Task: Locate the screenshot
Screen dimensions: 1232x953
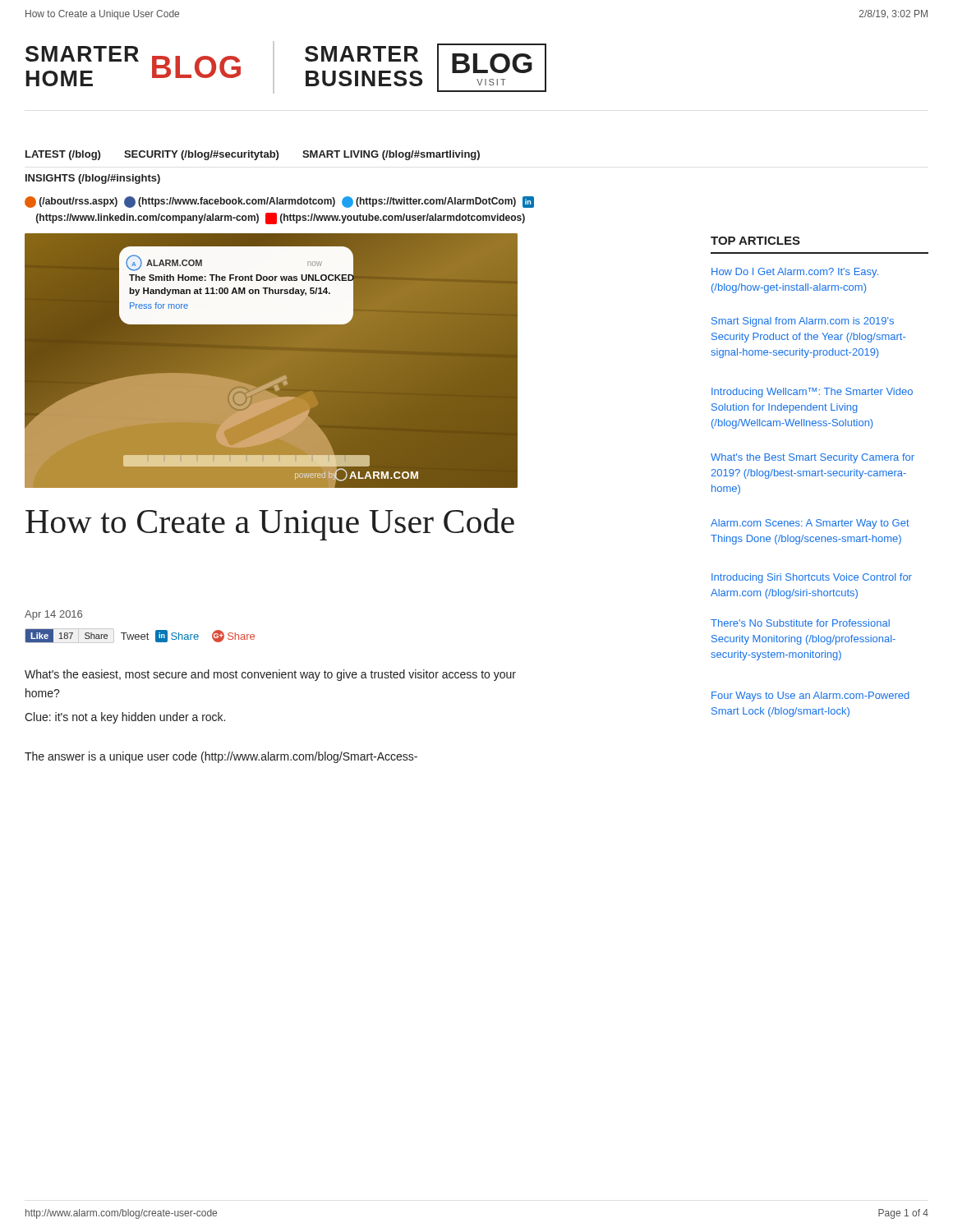Action: [271, 361]
